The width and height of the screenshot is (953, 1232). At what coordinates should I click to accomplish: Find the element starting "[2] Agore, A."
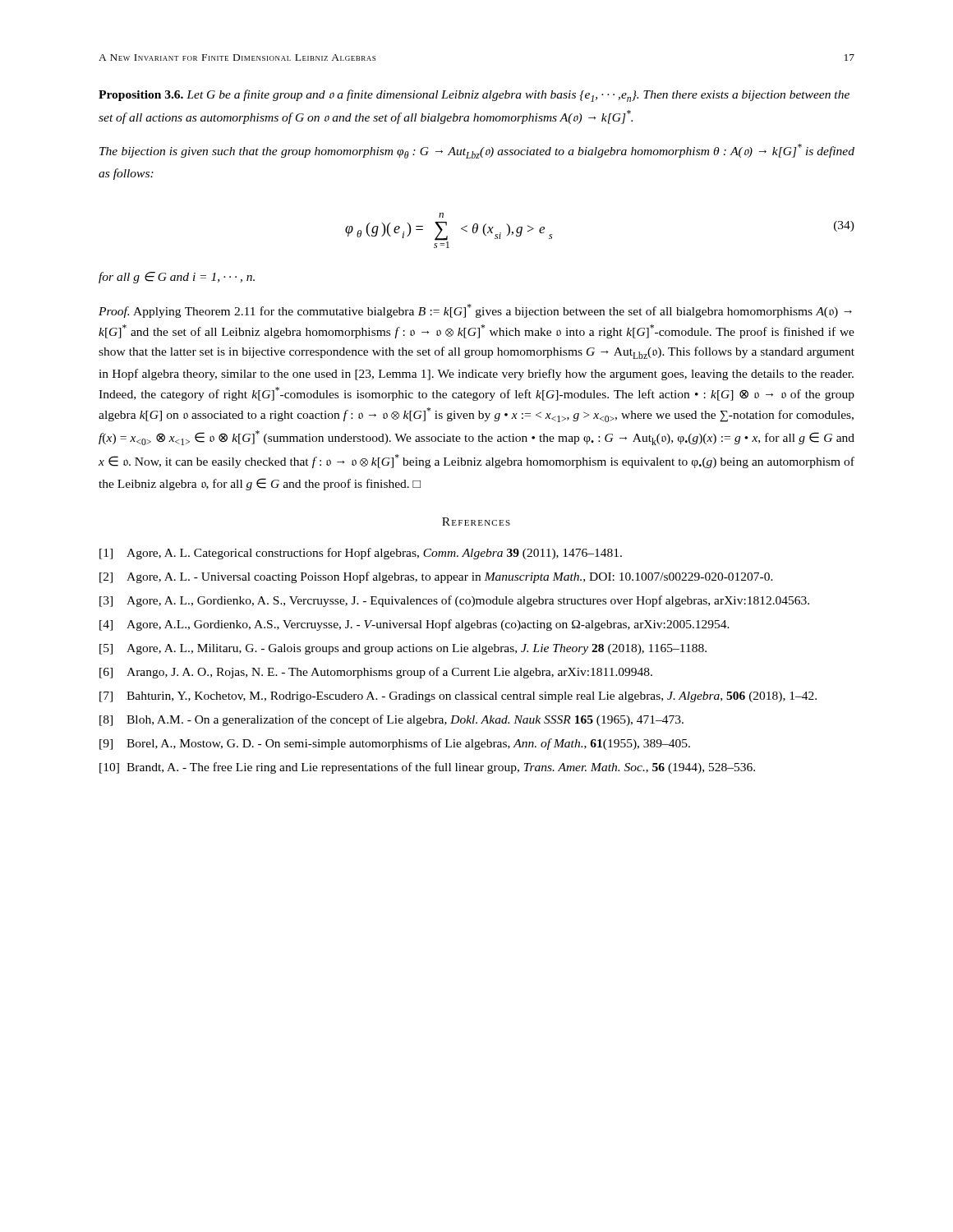pos(476,577)
